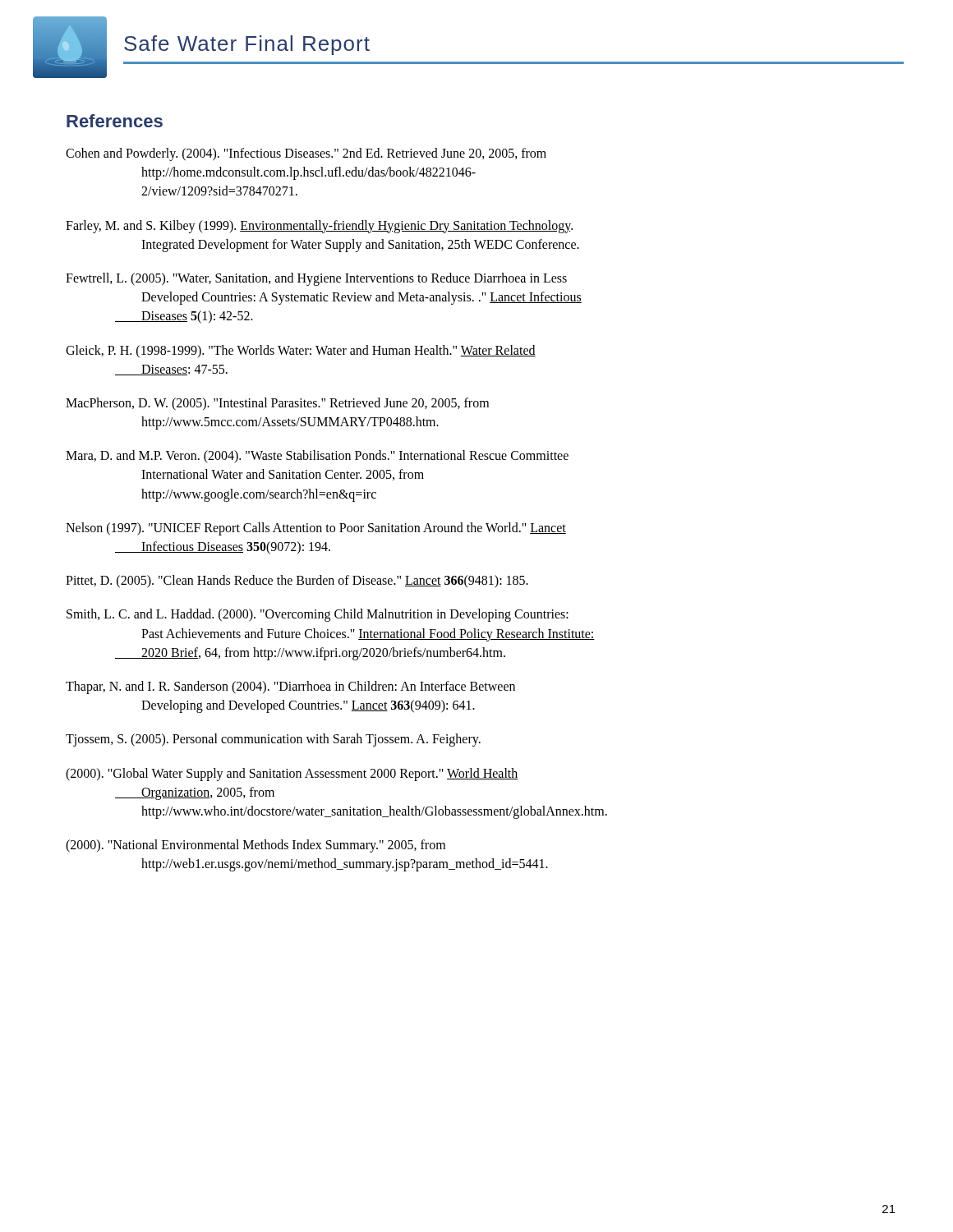This screenshot has width=953, height=1232.
Task: Where is the passage that starts "Tjossem, S. (2005). Personal communication with"?
Action: (x=273, y=739)
